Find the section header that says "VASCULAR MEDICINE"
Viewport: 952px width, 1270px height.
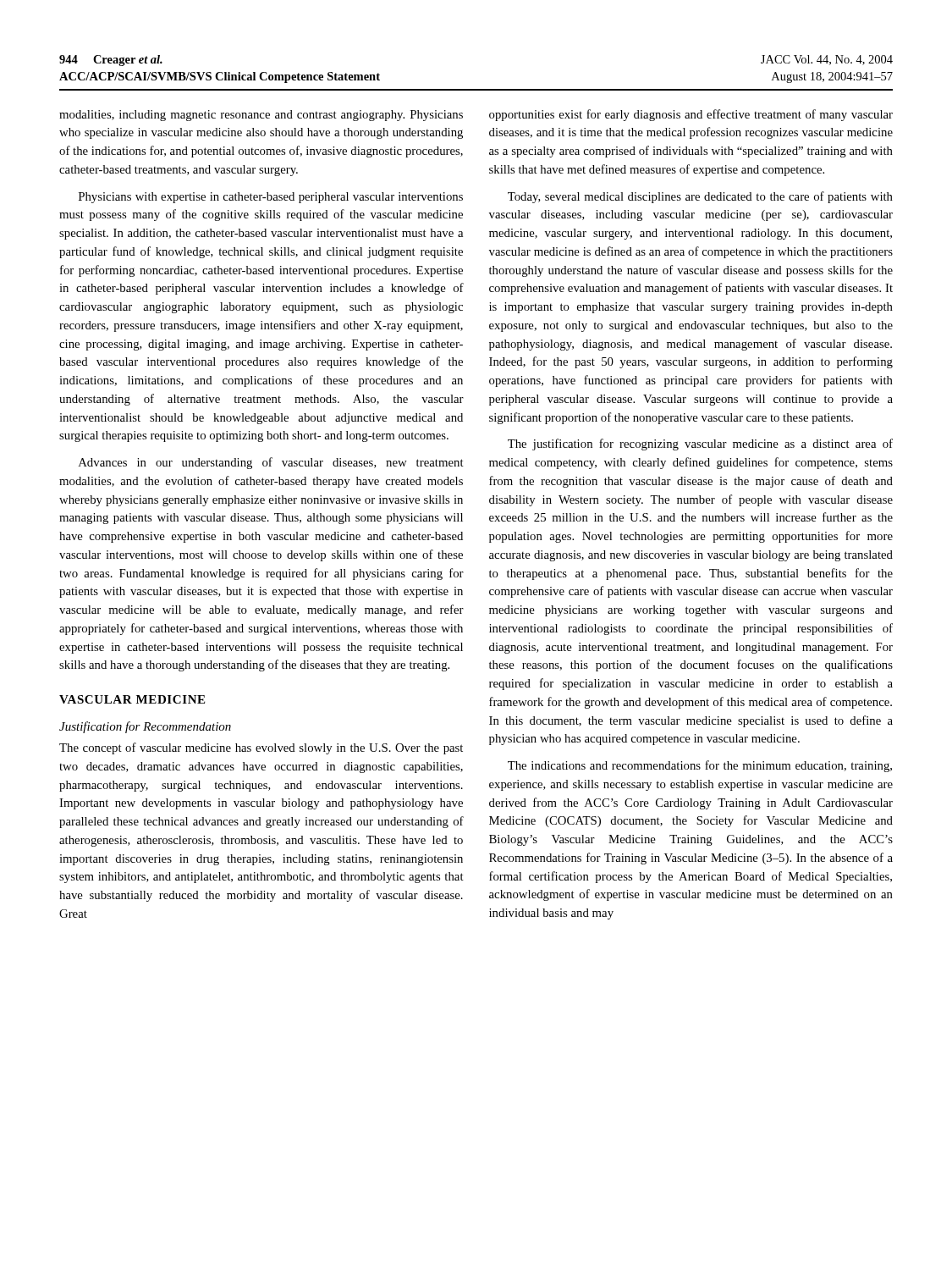pyautogui.click(x=133, y=699)
